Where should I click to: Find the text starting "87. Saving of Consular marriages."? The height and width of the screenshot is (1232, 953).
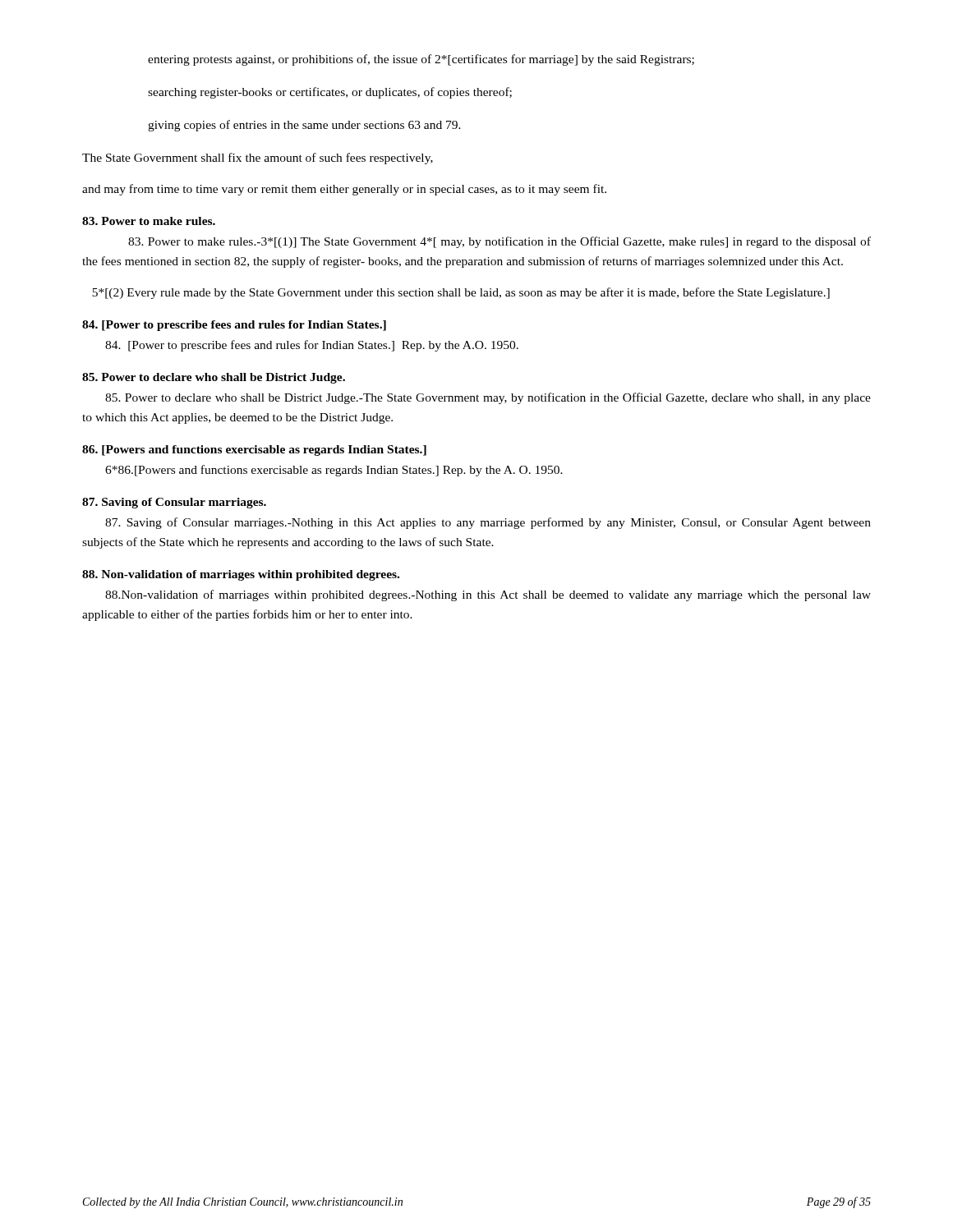tap(174, 502)
